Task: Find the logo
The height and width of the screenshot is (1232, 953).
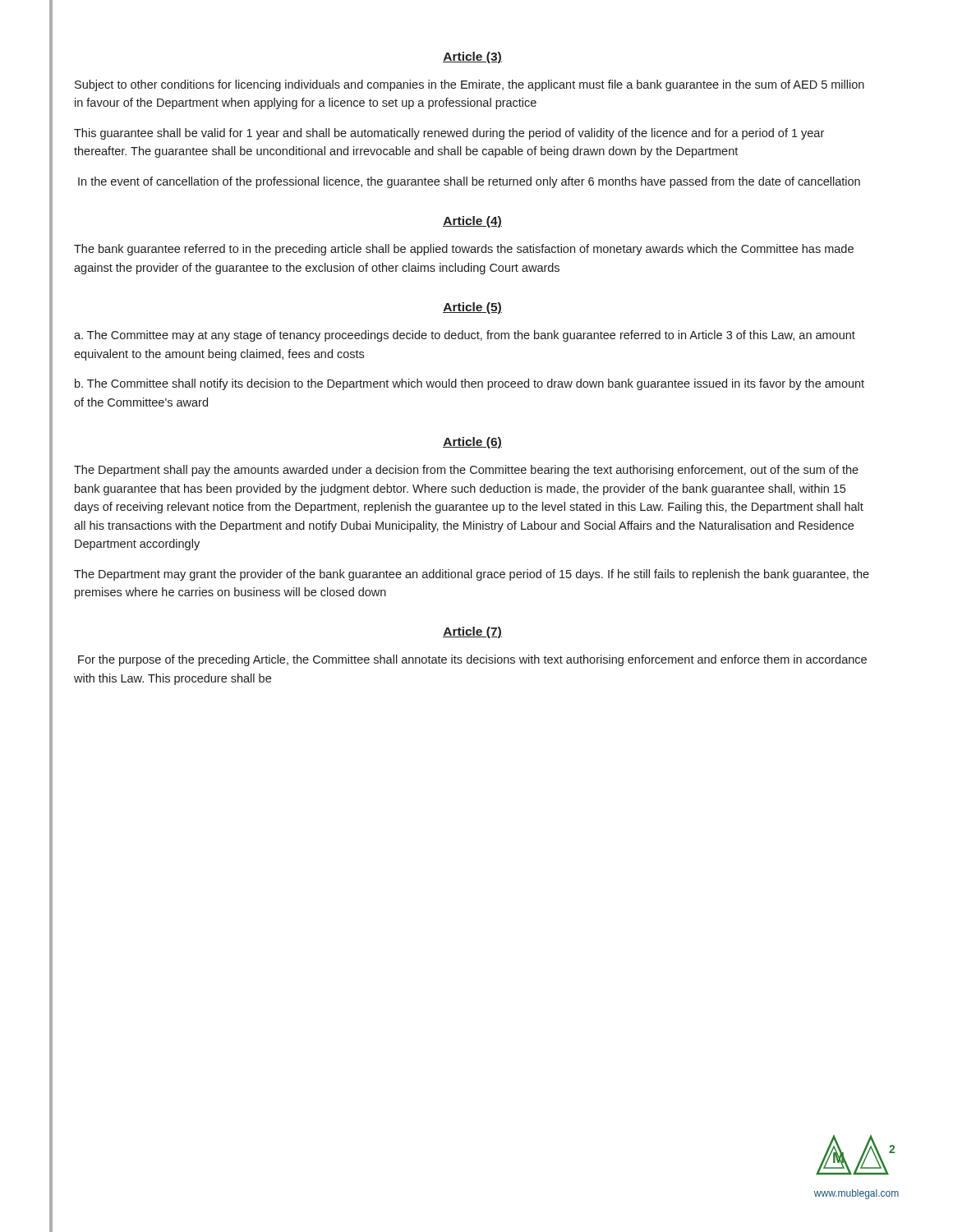Action: (856, 1164)
